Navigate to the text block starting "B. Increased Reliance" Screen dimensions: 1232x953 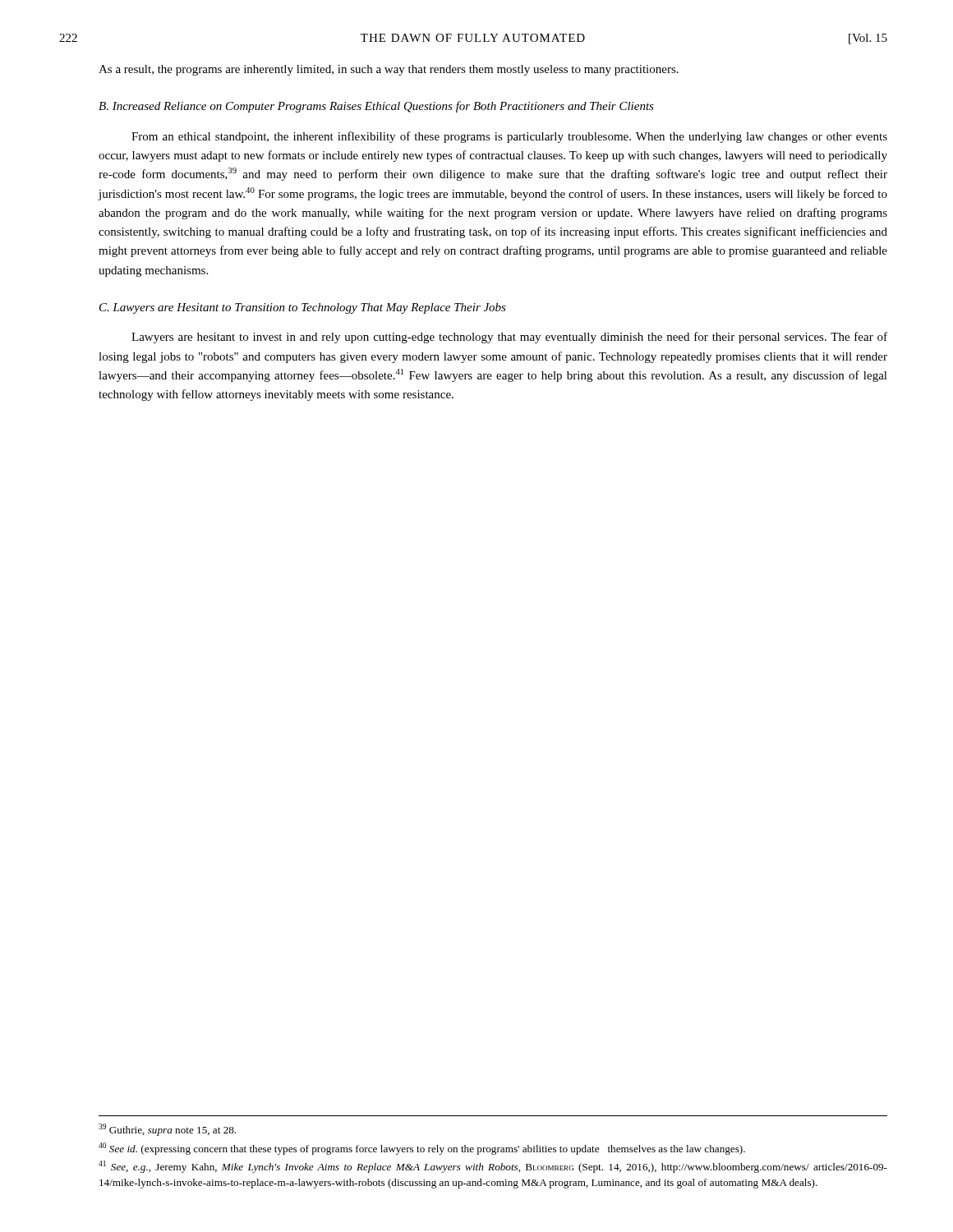(x=376, y=106)
